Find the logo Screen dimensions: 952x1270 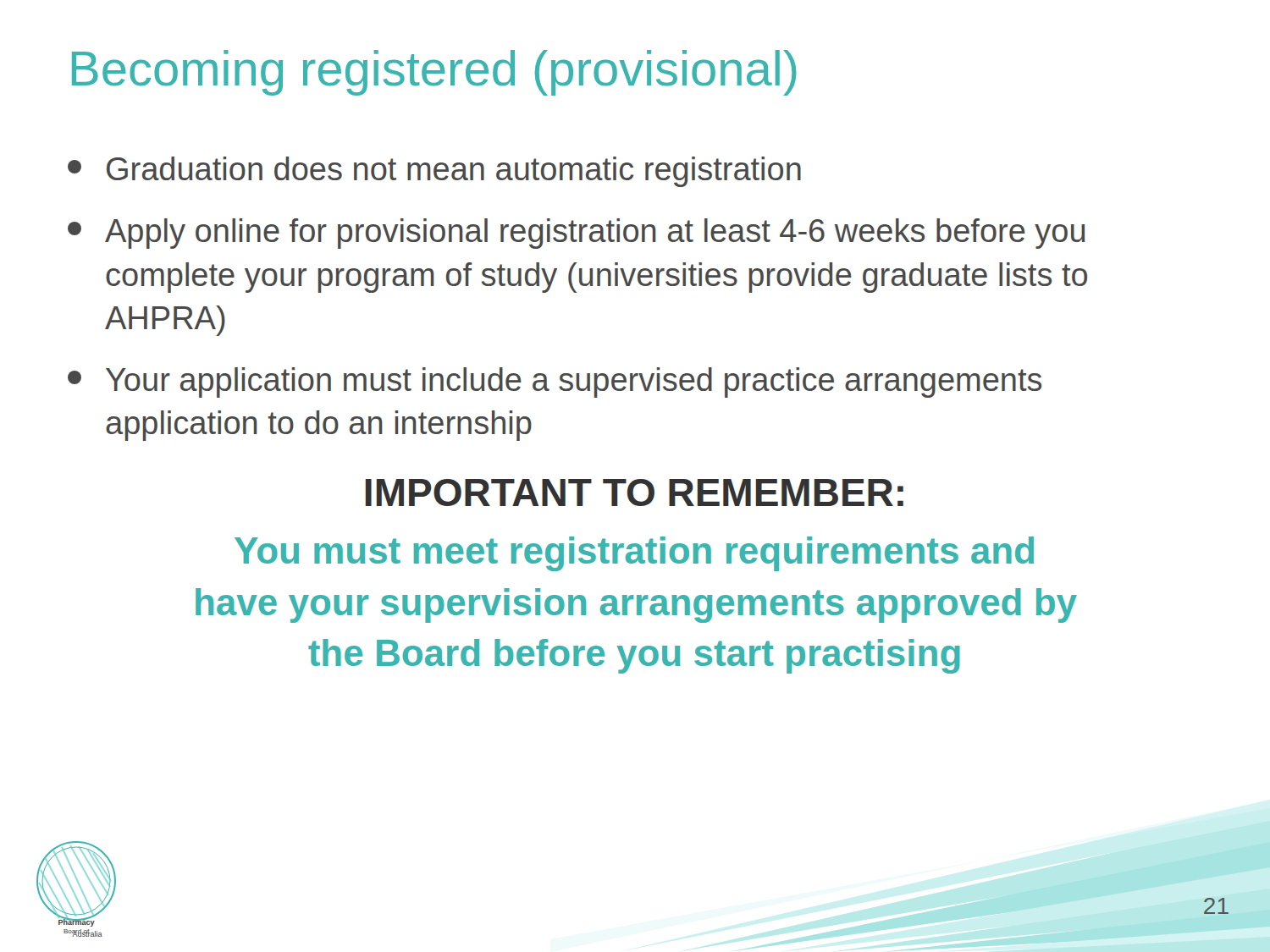87,887
